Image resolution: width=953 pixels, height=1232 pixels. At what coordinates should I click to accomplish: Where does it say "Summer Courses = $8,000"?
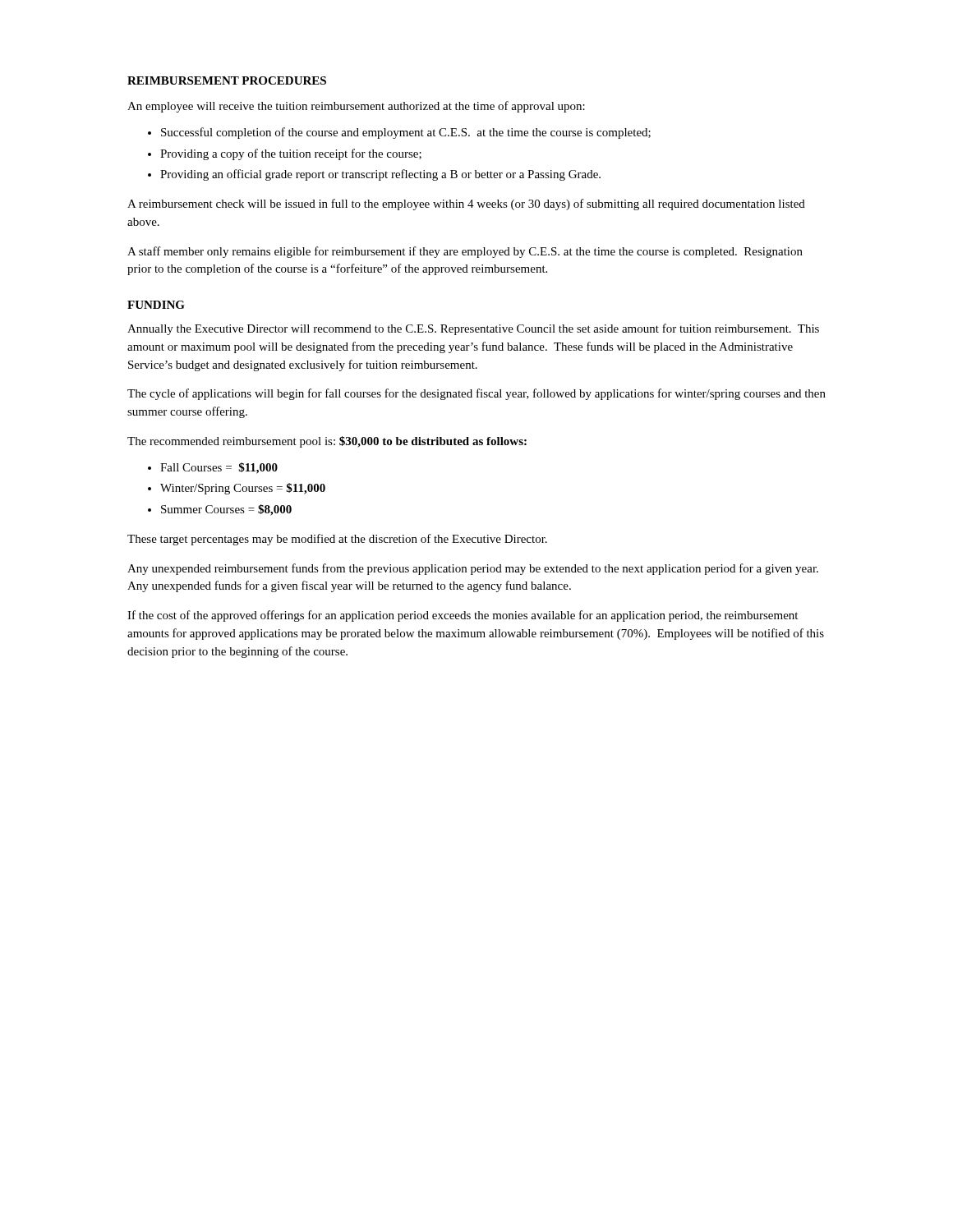pos(226,509)
